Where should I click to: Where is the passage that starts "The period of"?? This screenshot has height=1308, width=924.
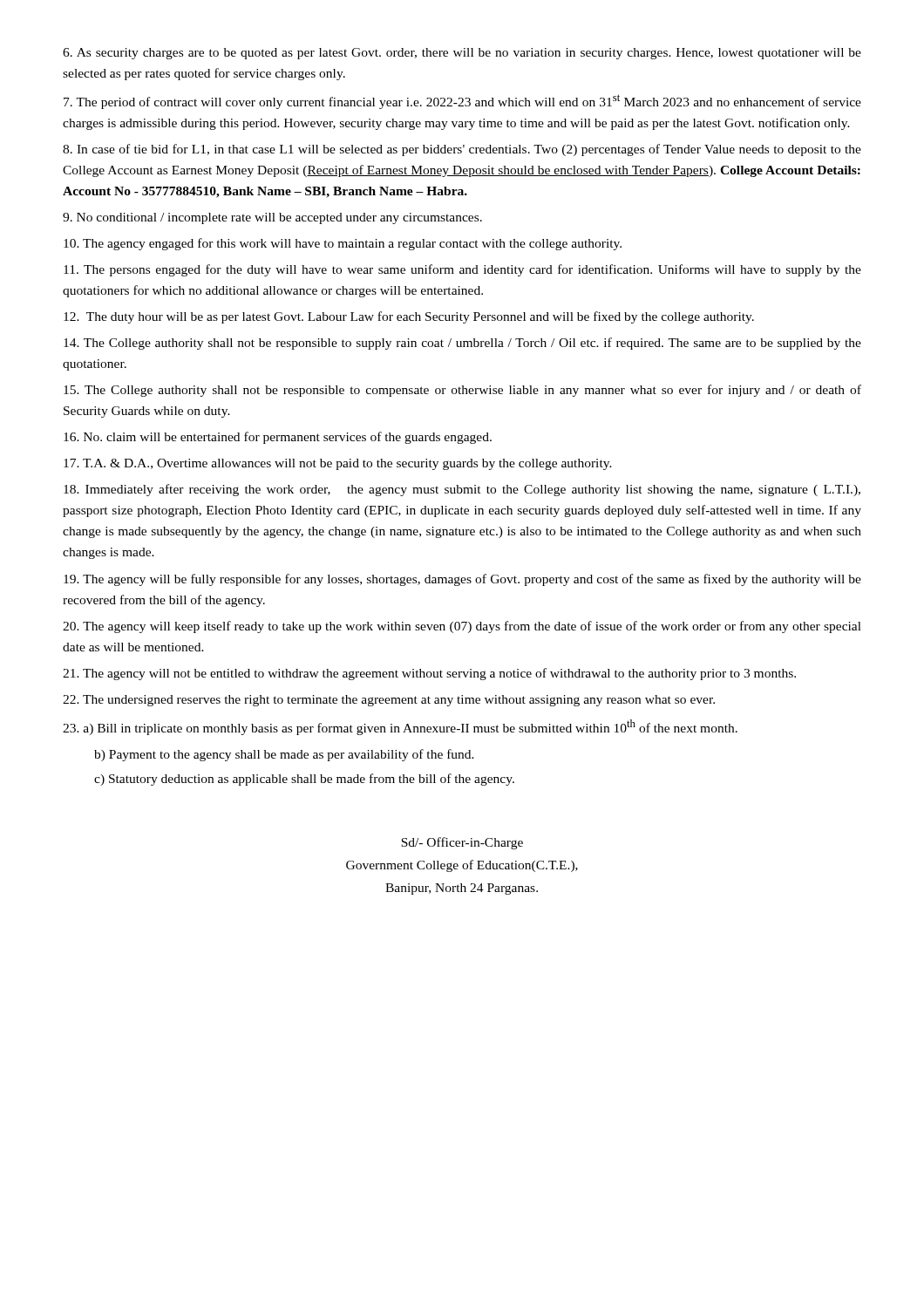(x=462, y=110)
